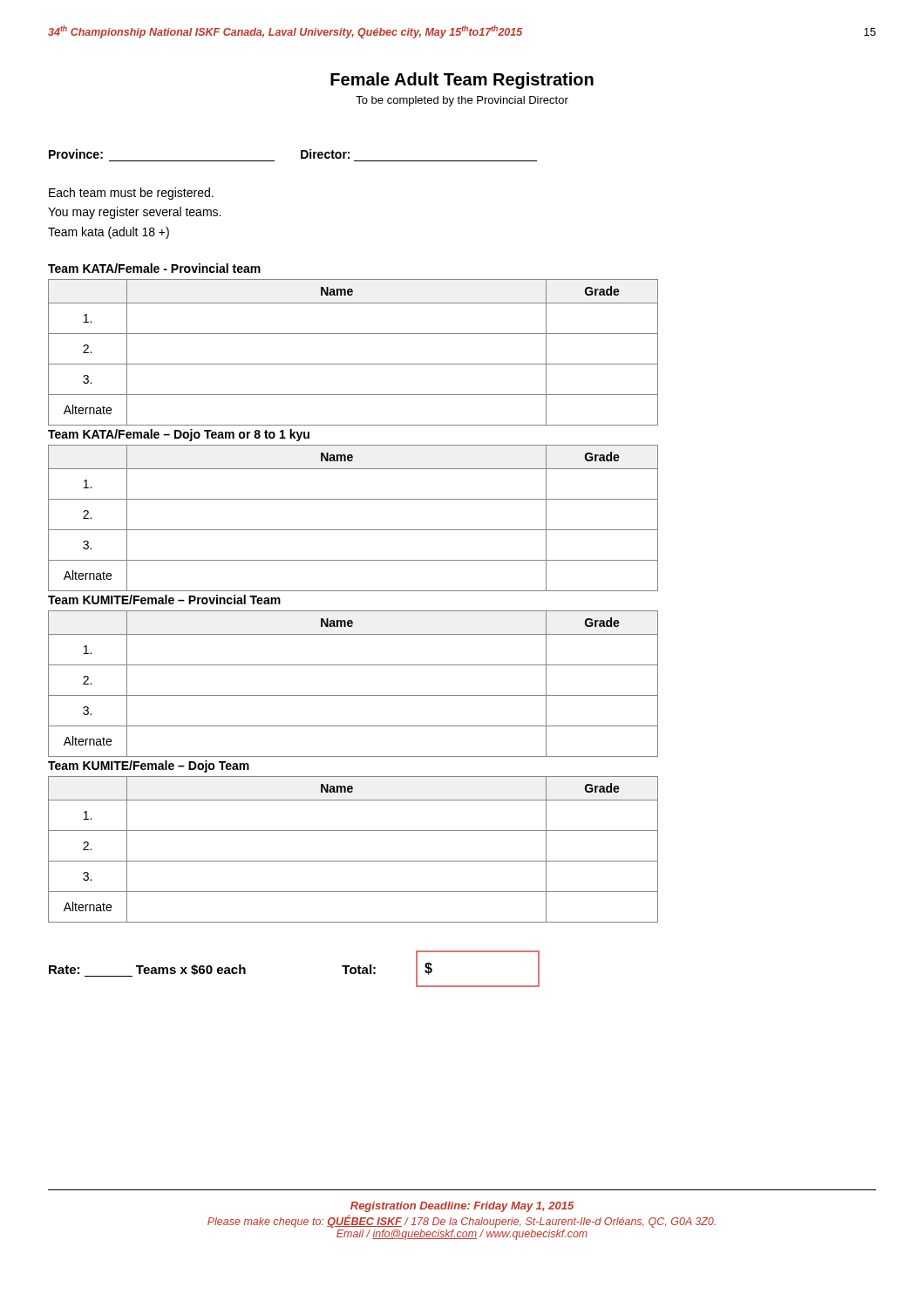Locate the block of text that opens with "Rate: Teams x"
924x1308 pixels.
tap(194, 968)
